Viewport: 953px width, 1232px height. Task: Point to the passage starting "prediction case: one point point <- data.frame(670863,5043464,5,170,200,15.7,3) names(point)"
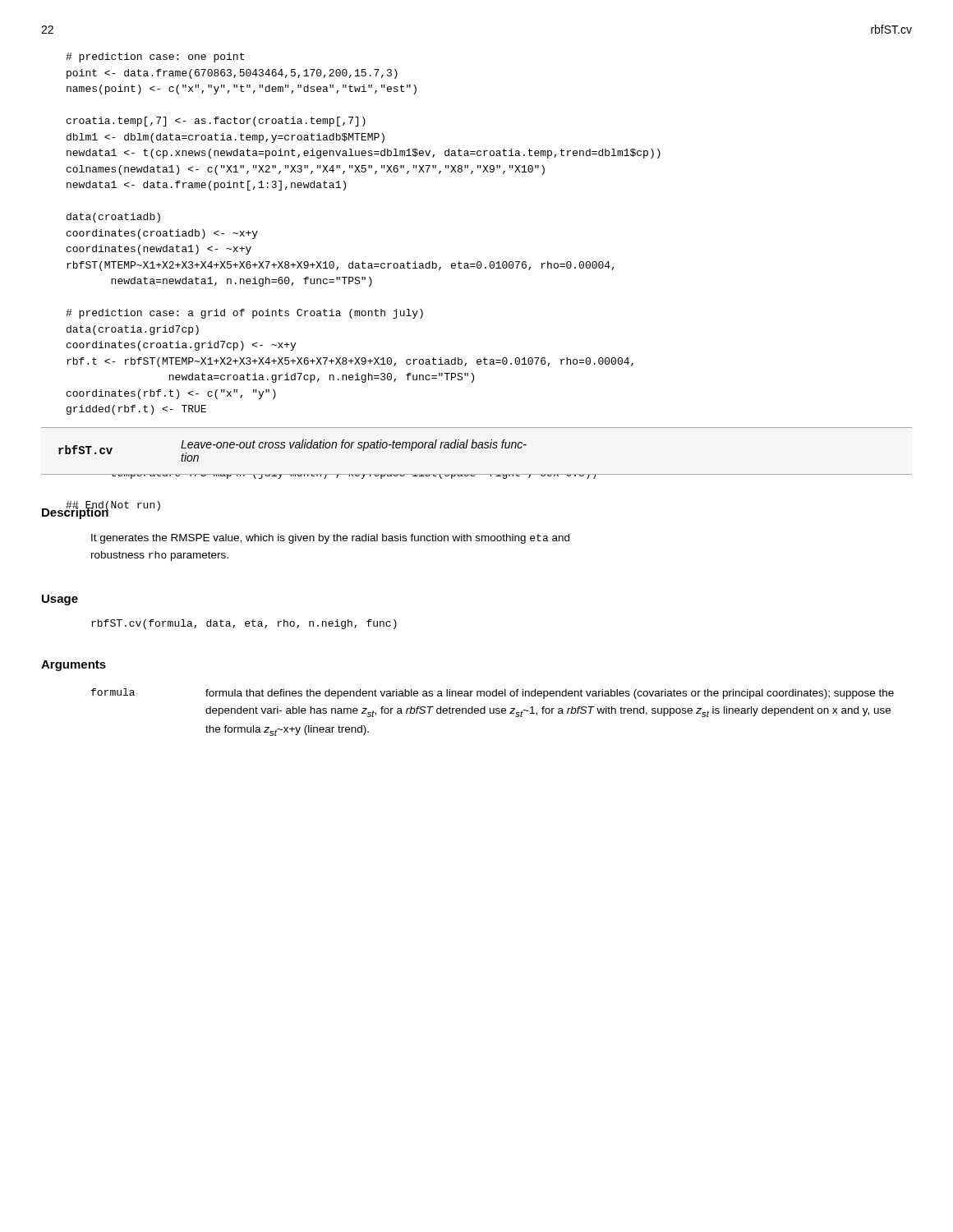click(x=155, y=57)
